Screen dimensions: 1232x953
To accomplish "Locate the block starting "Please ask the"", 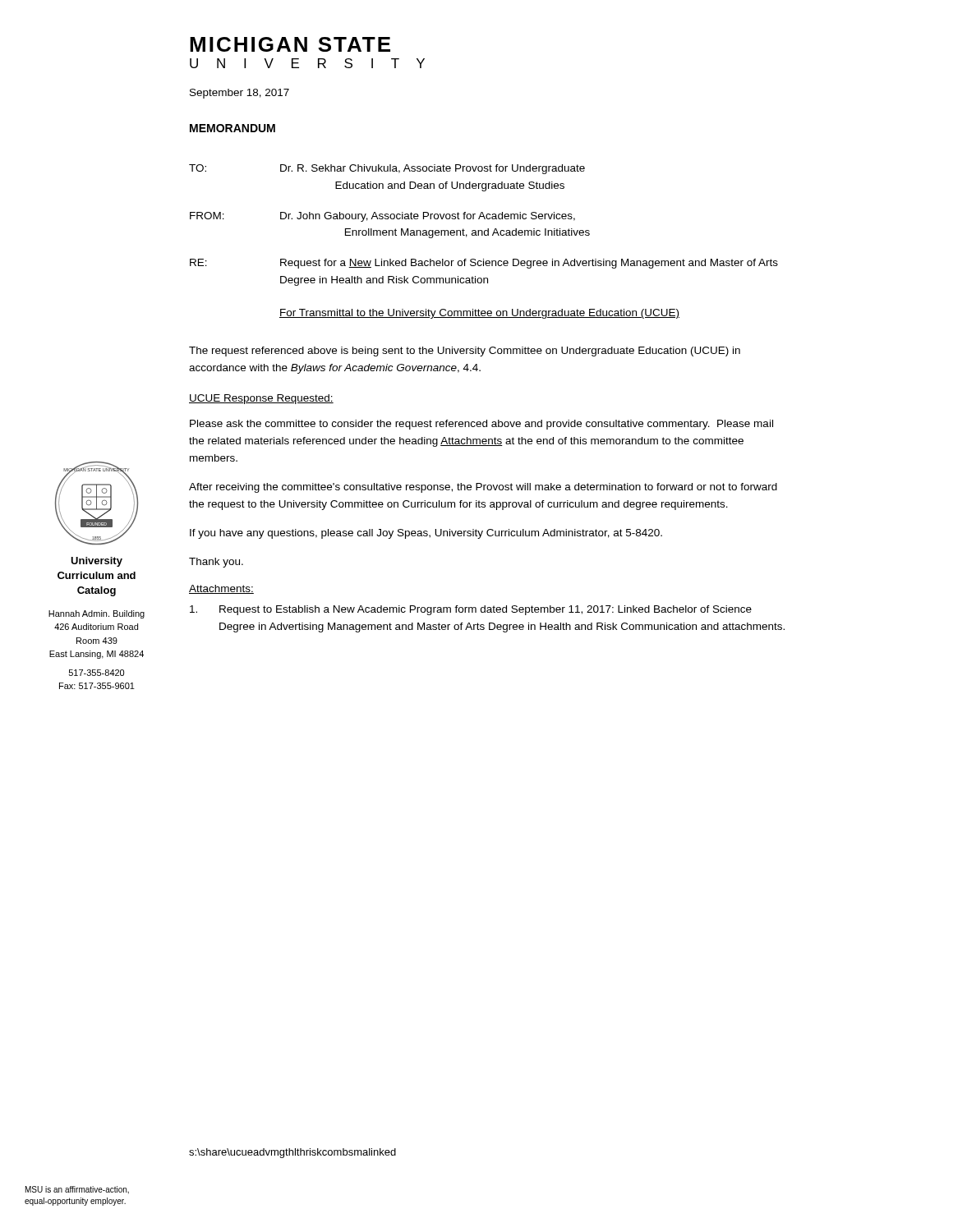I will (x=481, y=441).
